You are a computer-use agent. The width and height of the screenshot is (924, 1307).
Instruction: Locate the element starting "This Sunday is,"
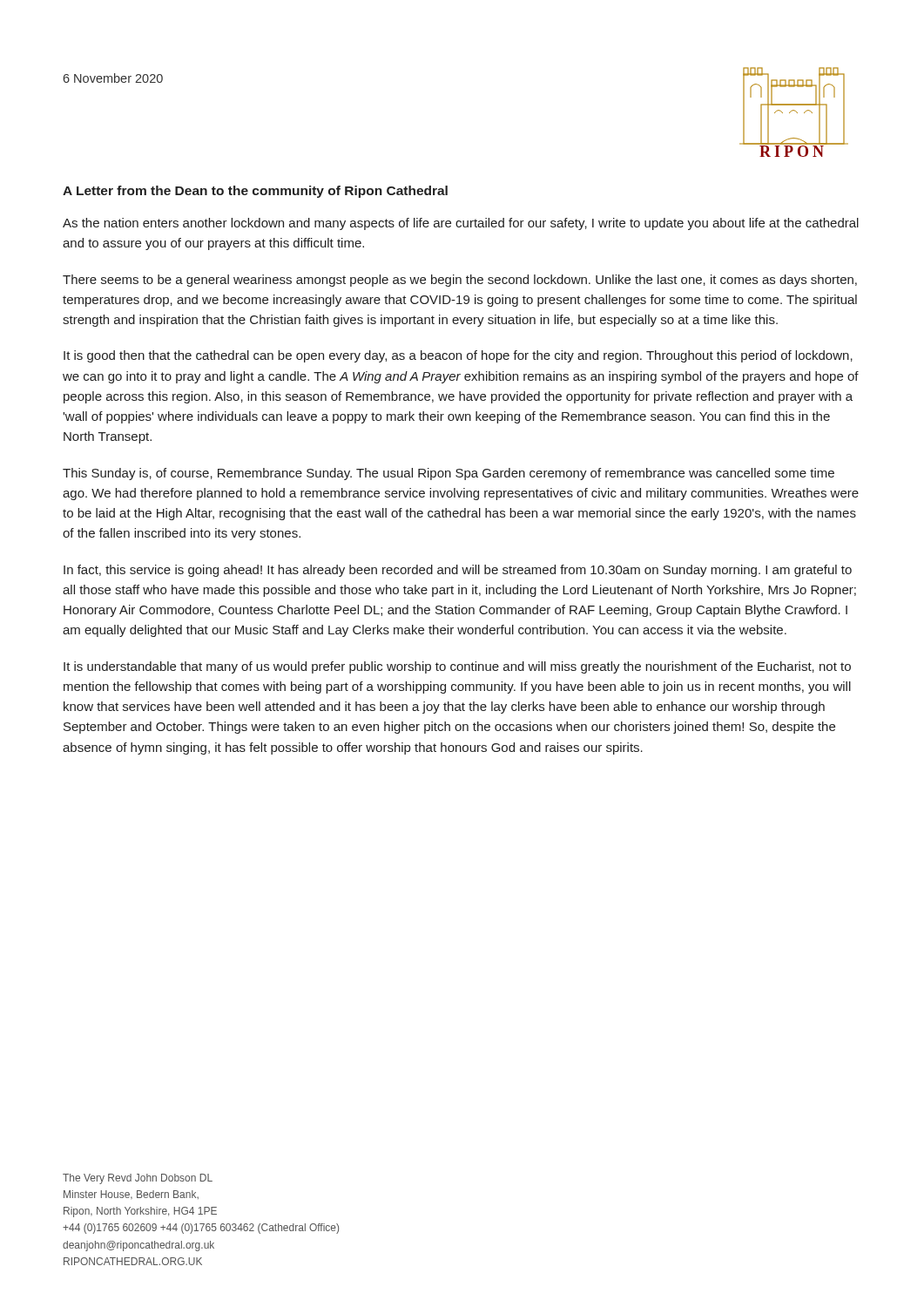click(x=461, y=503)
